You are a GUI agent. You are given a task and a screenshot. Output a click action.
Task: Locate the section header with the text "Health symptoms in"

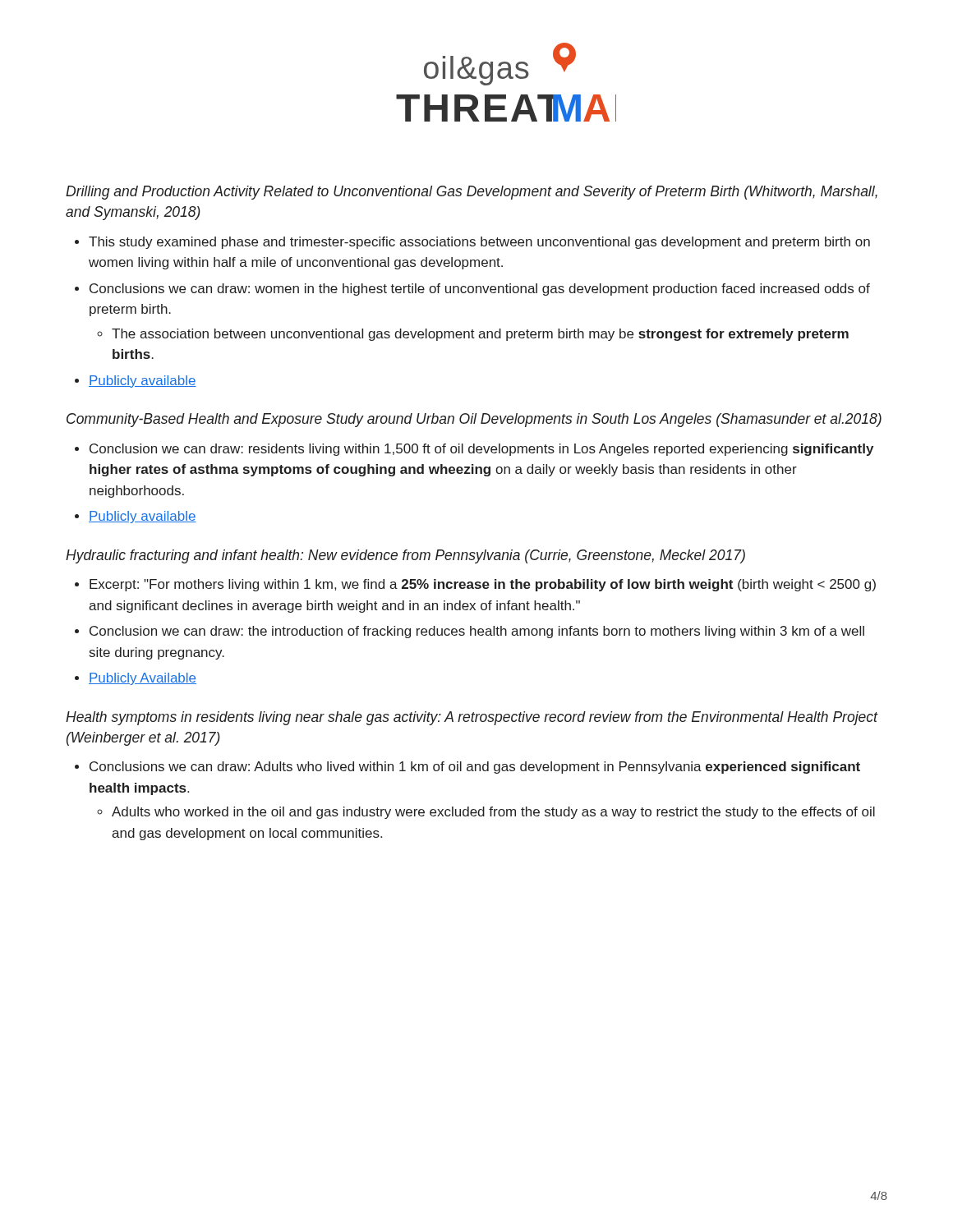coord(472,727)
